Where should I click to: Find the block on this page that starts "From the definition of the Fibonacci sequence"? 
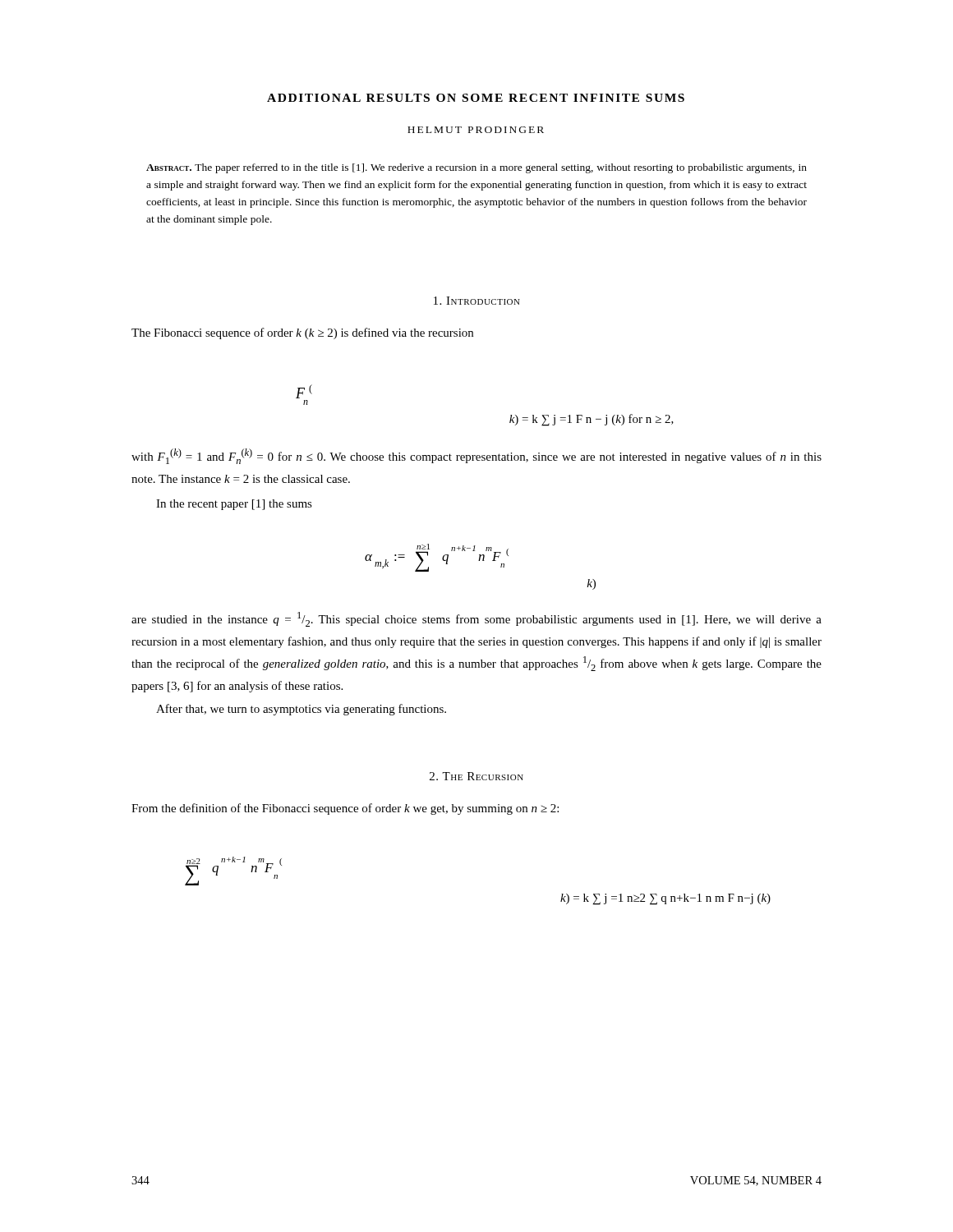(x=346, y=808)
